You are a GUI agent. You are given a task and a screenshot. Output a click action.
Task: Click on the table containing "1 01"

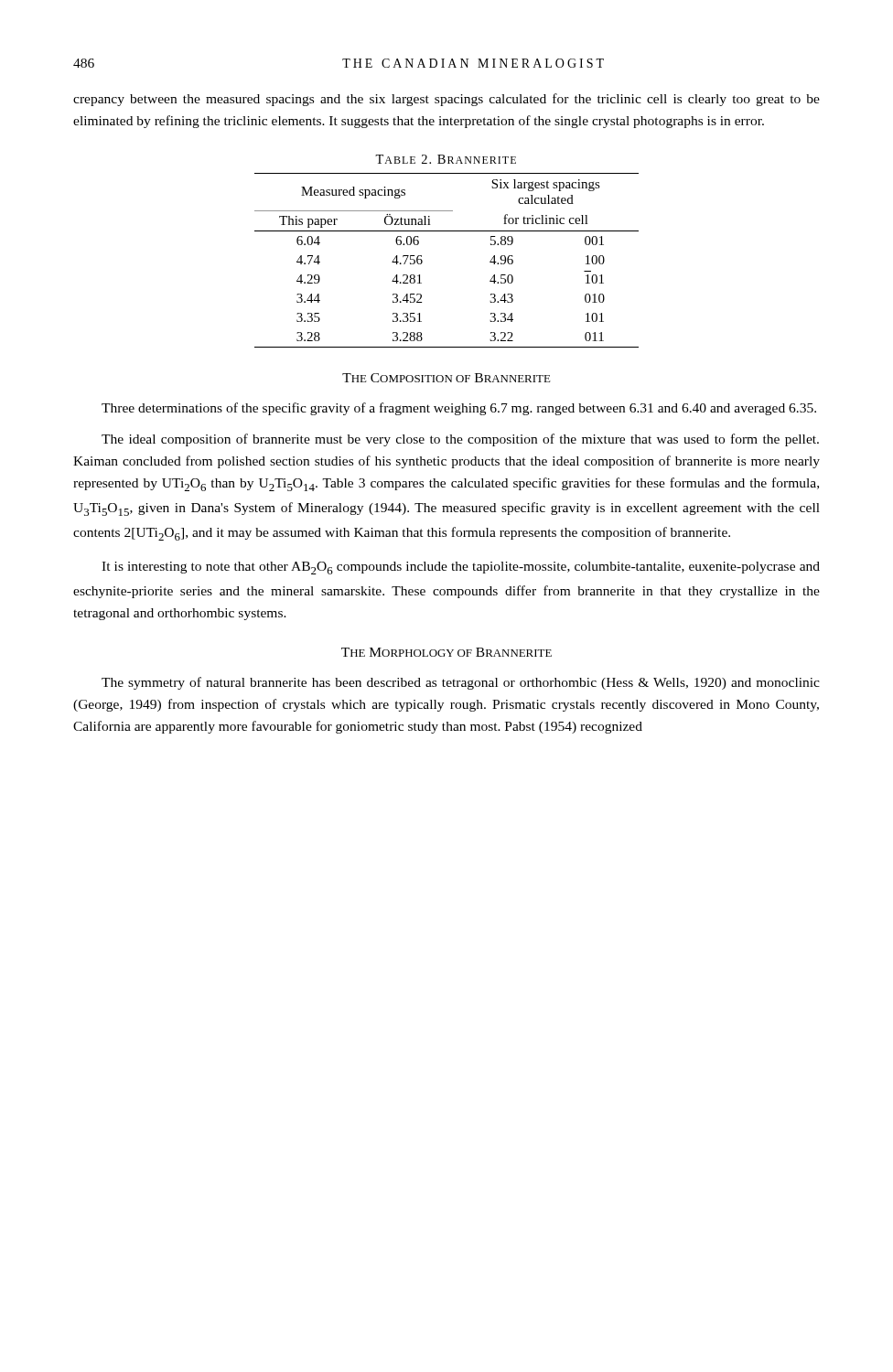(x=446, y=260)
